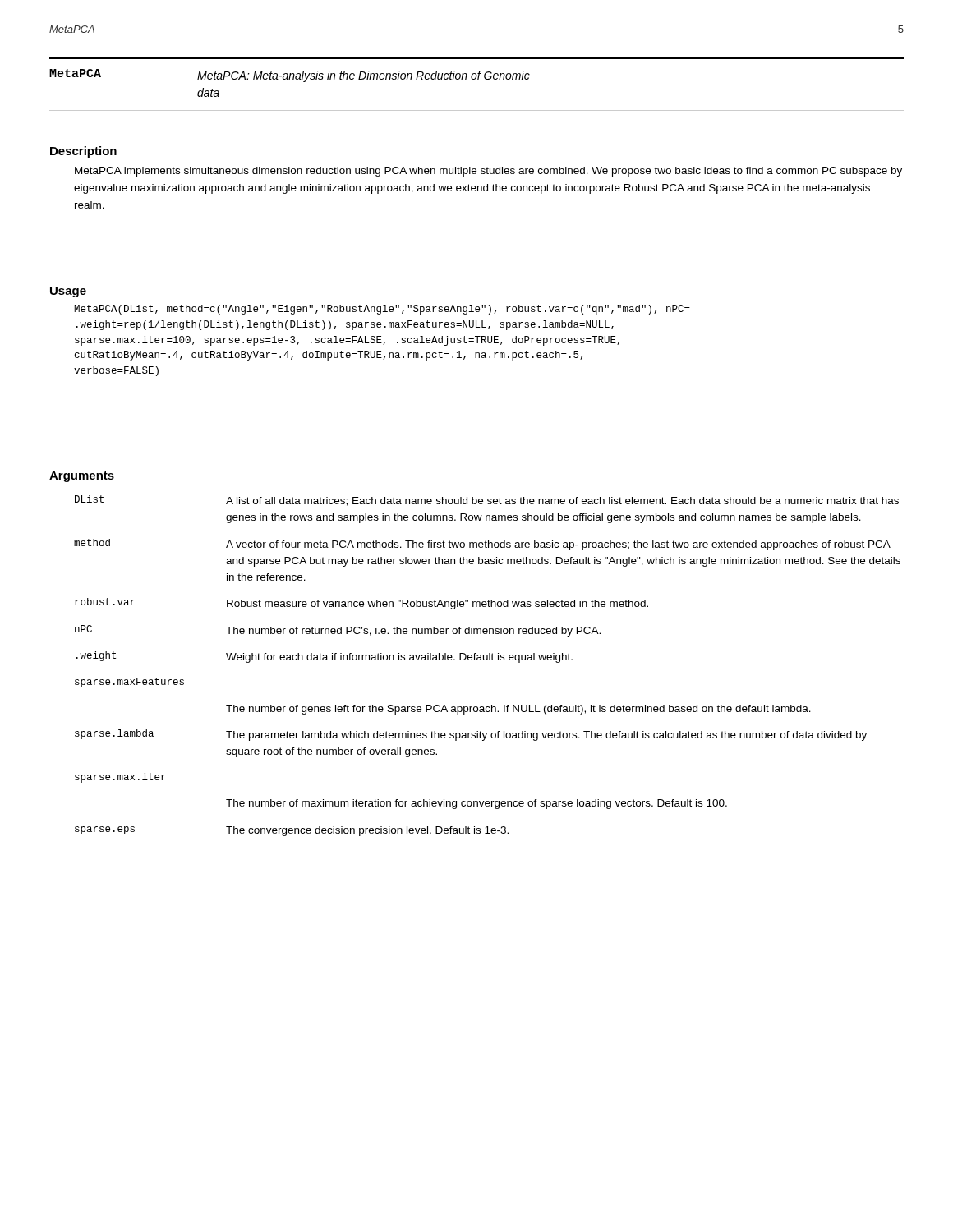Click the passage that begins "MetaPCA(DList, method=c("Angle","Eigen","RobustAngle","SparseAngle"), robust.var=c("qn","mad"),"
Viewport: 953px width, 1232px height.
click(382, 340)
